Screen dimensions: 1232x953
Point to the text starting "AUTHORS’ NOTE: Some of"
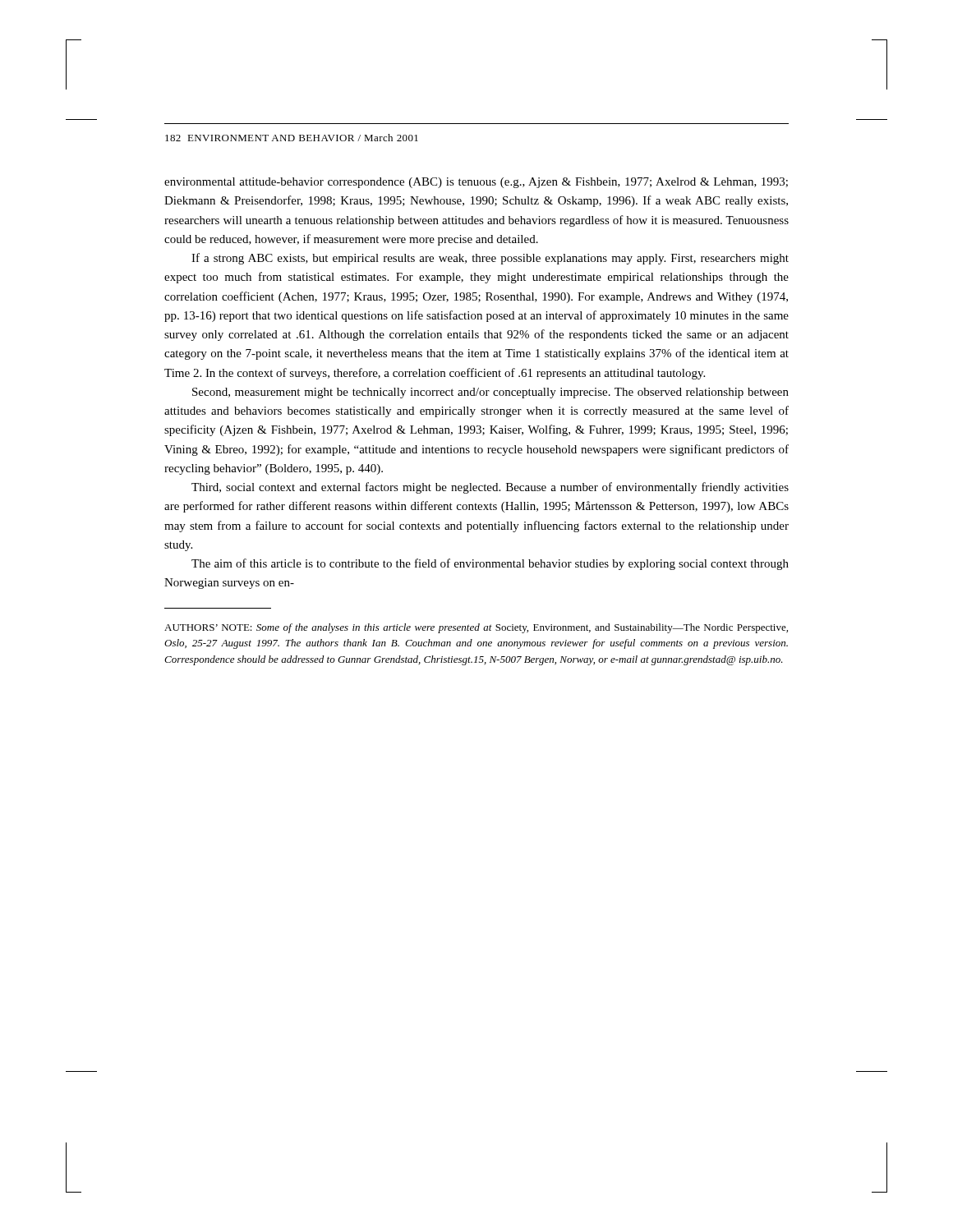click(x=476, y=643)
